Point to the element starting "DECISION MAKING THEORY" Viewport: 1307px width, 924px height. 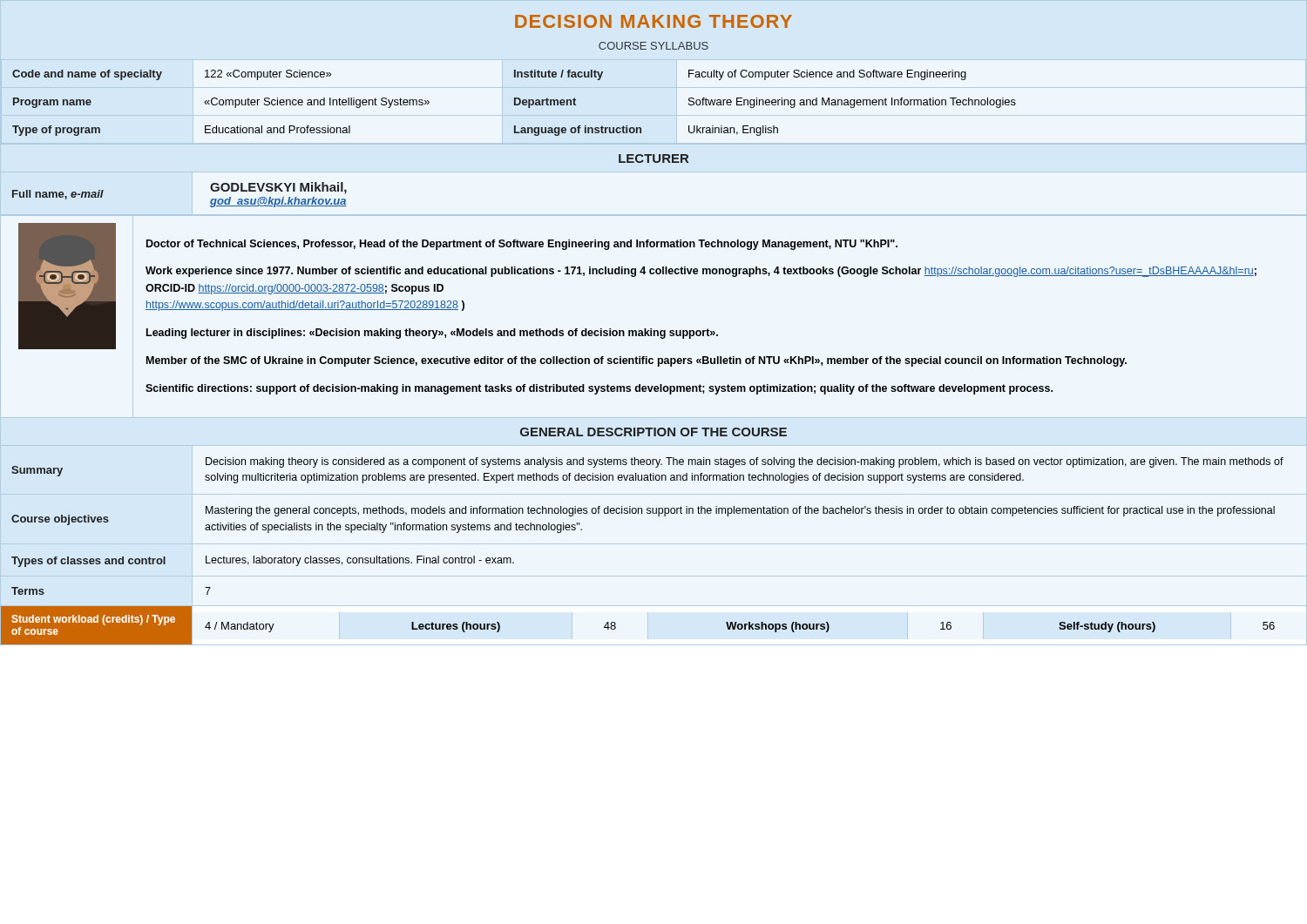click(x=654, y=21)
